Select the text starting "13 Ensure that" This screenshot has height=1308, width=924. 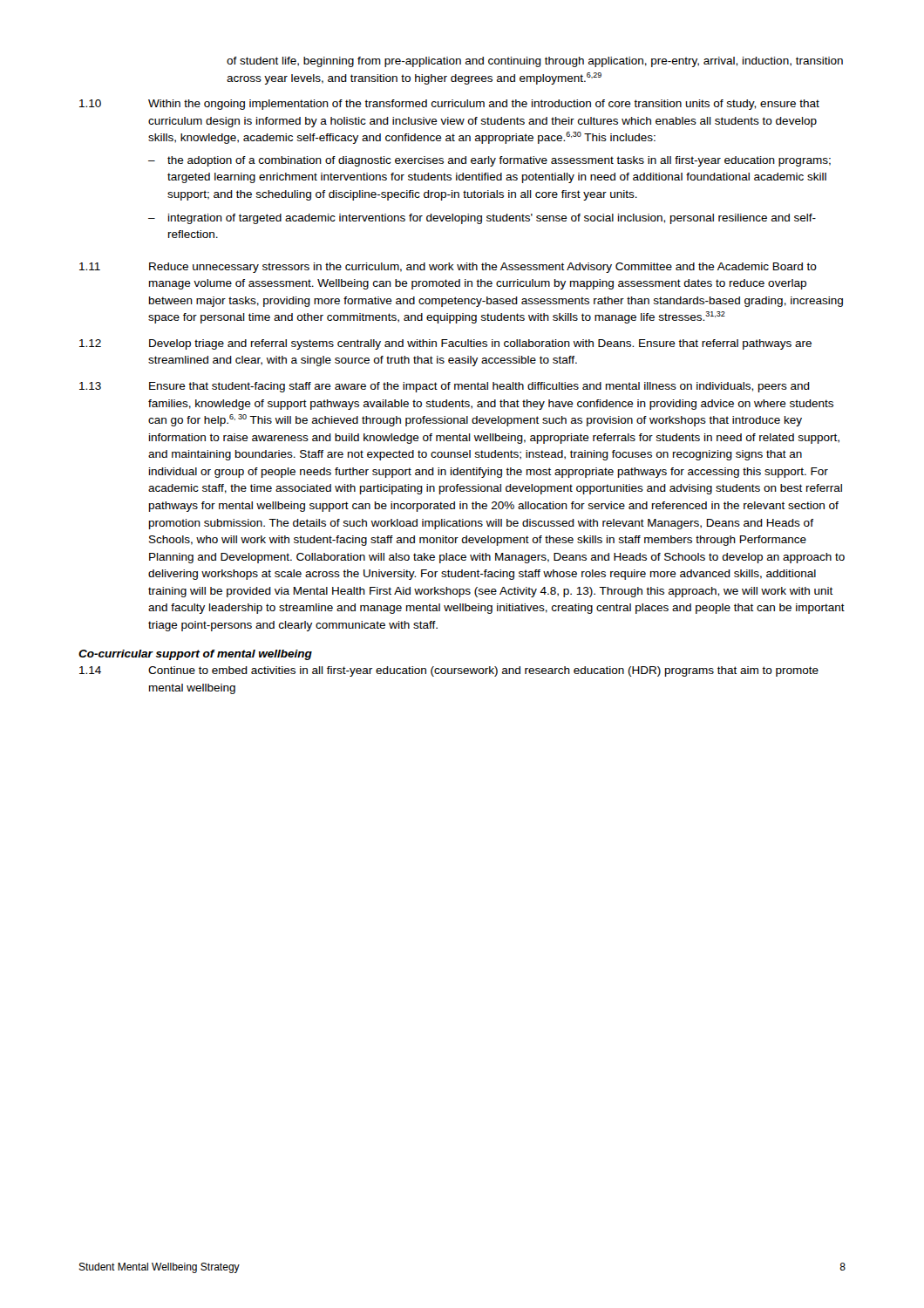462,506
